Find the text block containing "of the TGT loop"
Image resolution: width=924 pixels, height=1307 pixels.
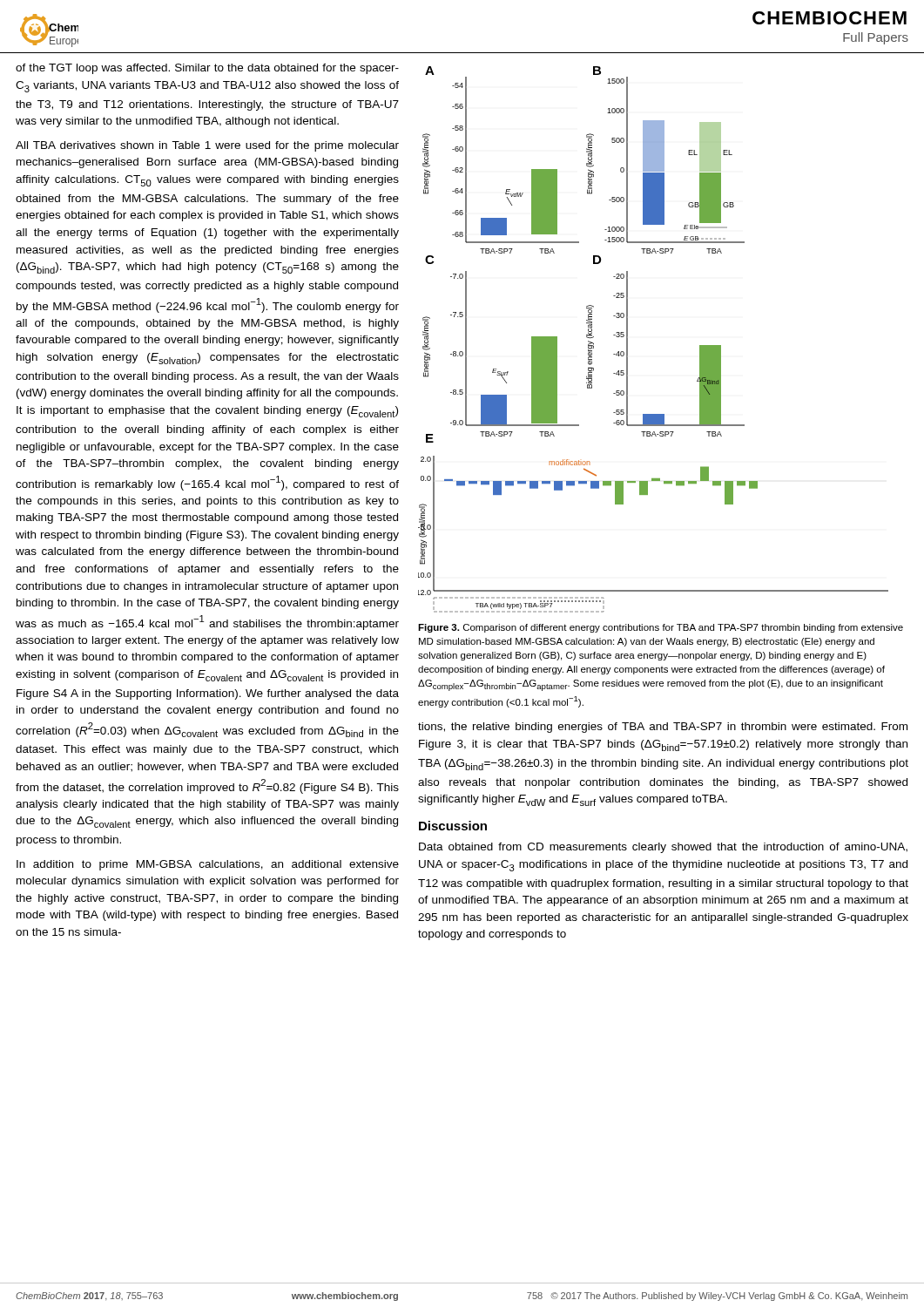[x=207, y=94]
